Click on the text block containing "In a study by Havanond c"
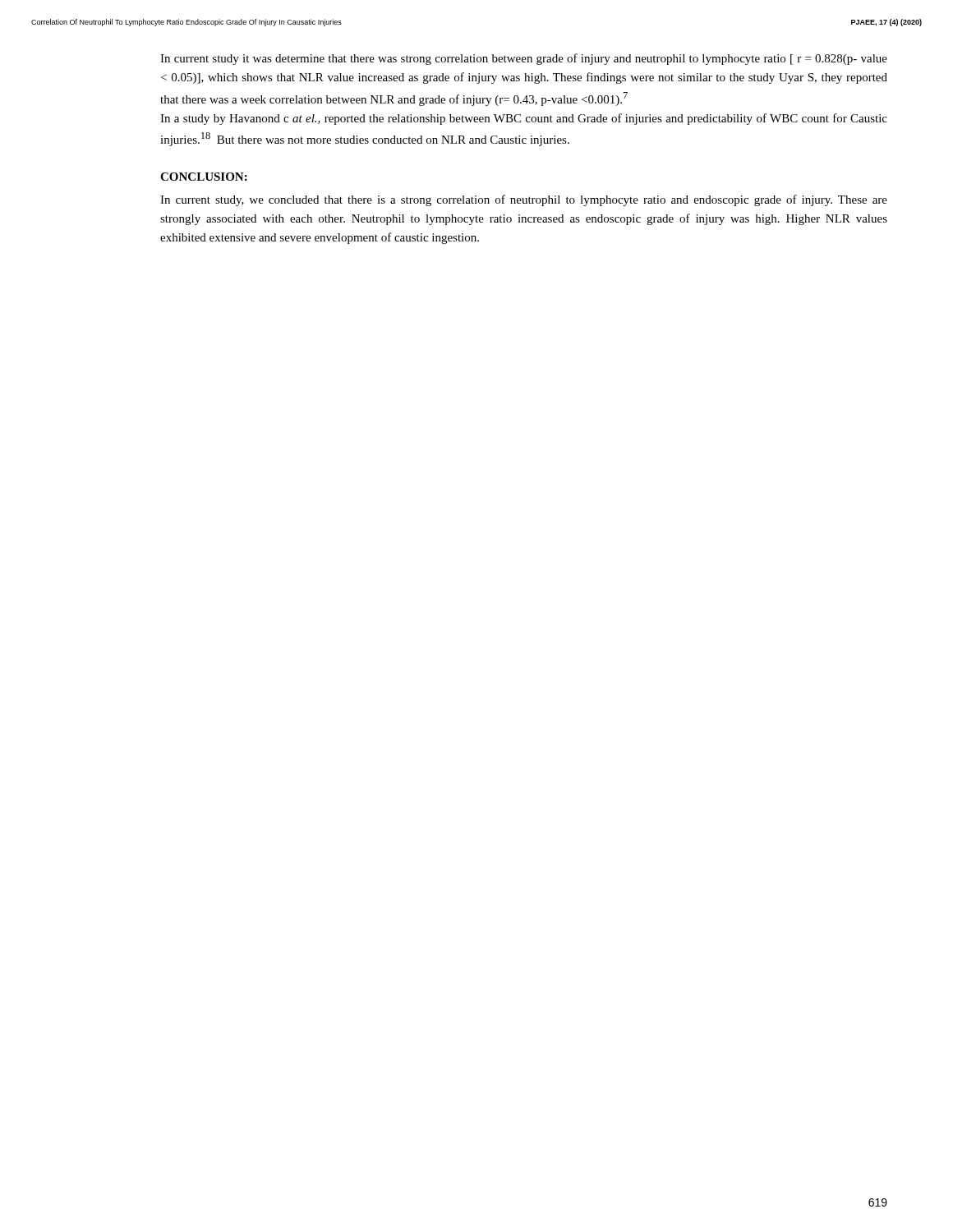This screenshot has width=953, height=1232. [x=524, y=129]
